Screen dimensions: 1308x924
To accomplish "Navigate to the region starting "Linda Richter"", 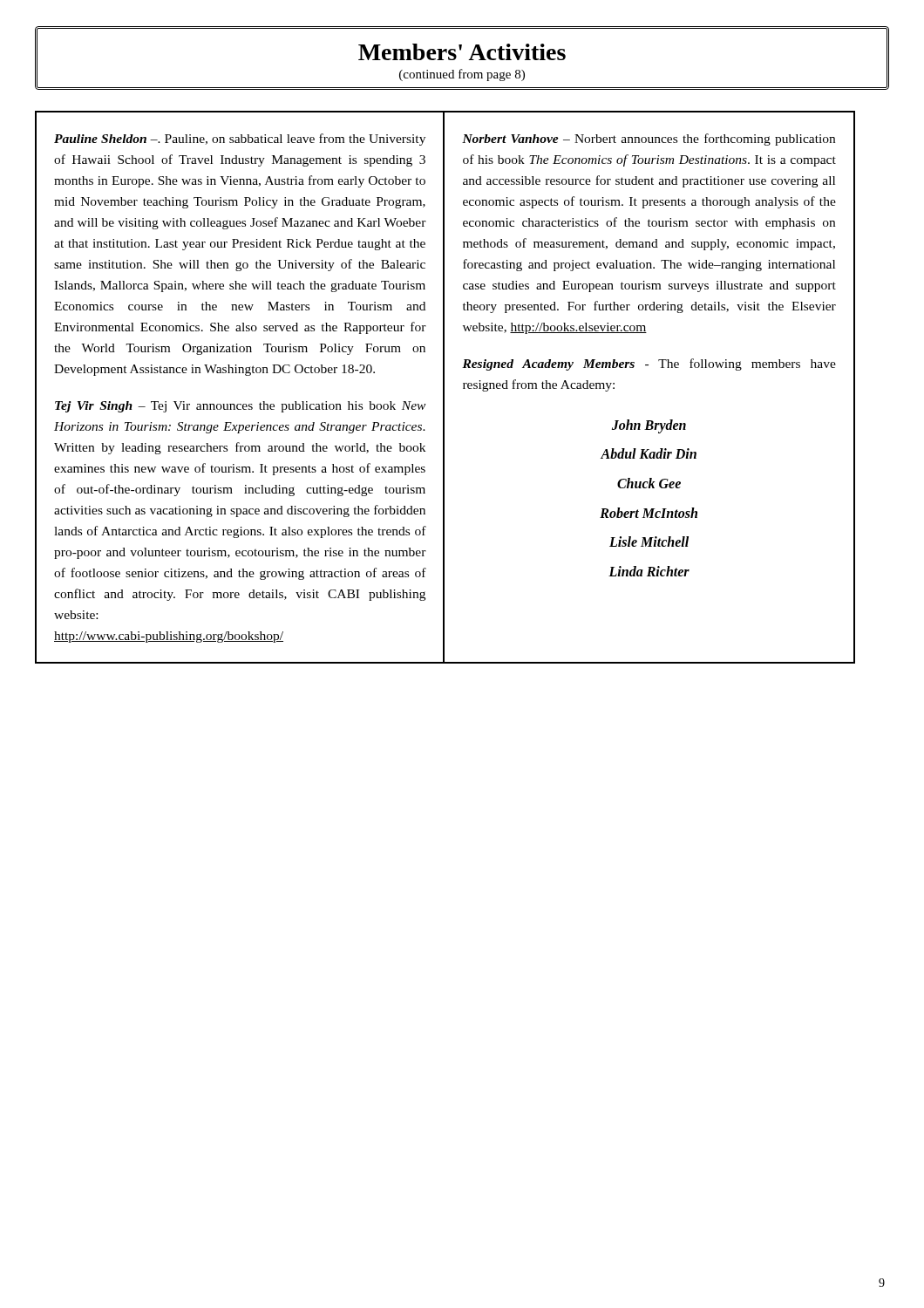I will tap(649, 571).
